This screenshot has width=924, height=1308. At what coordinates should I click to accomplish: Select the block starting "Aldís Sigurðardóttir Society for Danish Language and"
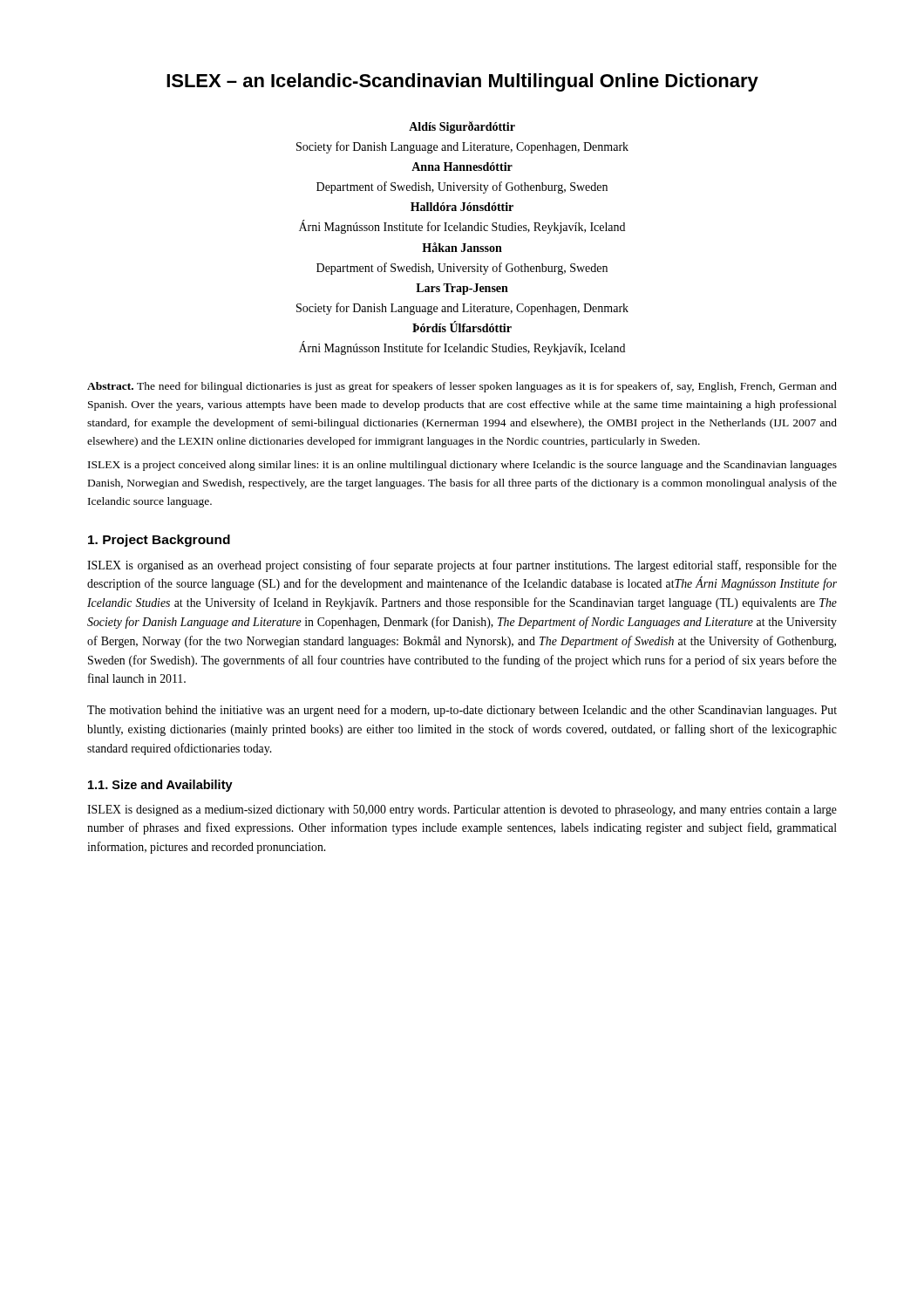pos(462,238)
